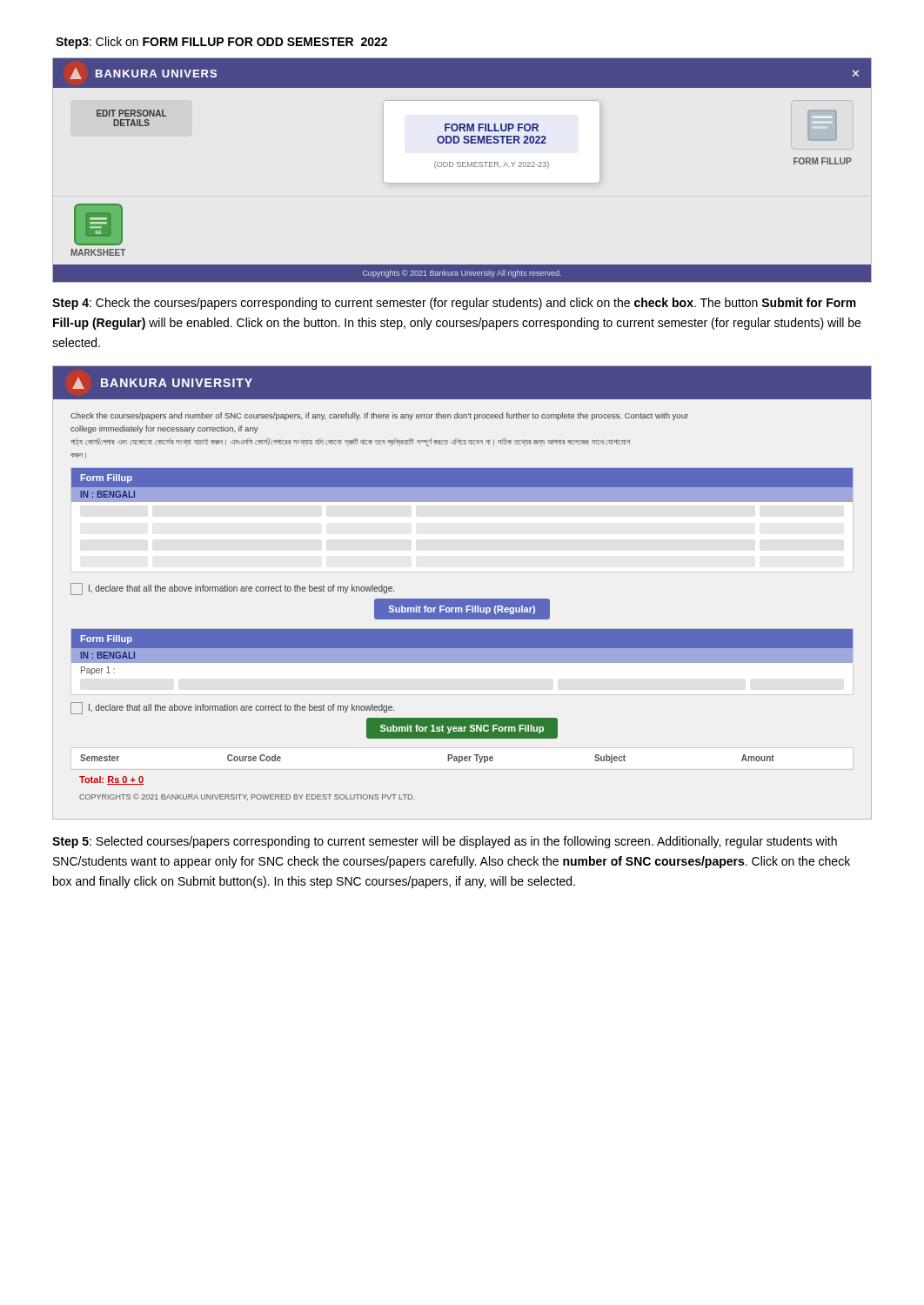This screenshot has height=1305, width=924.
Task: Navigate to the passage starting "Step 5: Selected"
Action: 451,861
